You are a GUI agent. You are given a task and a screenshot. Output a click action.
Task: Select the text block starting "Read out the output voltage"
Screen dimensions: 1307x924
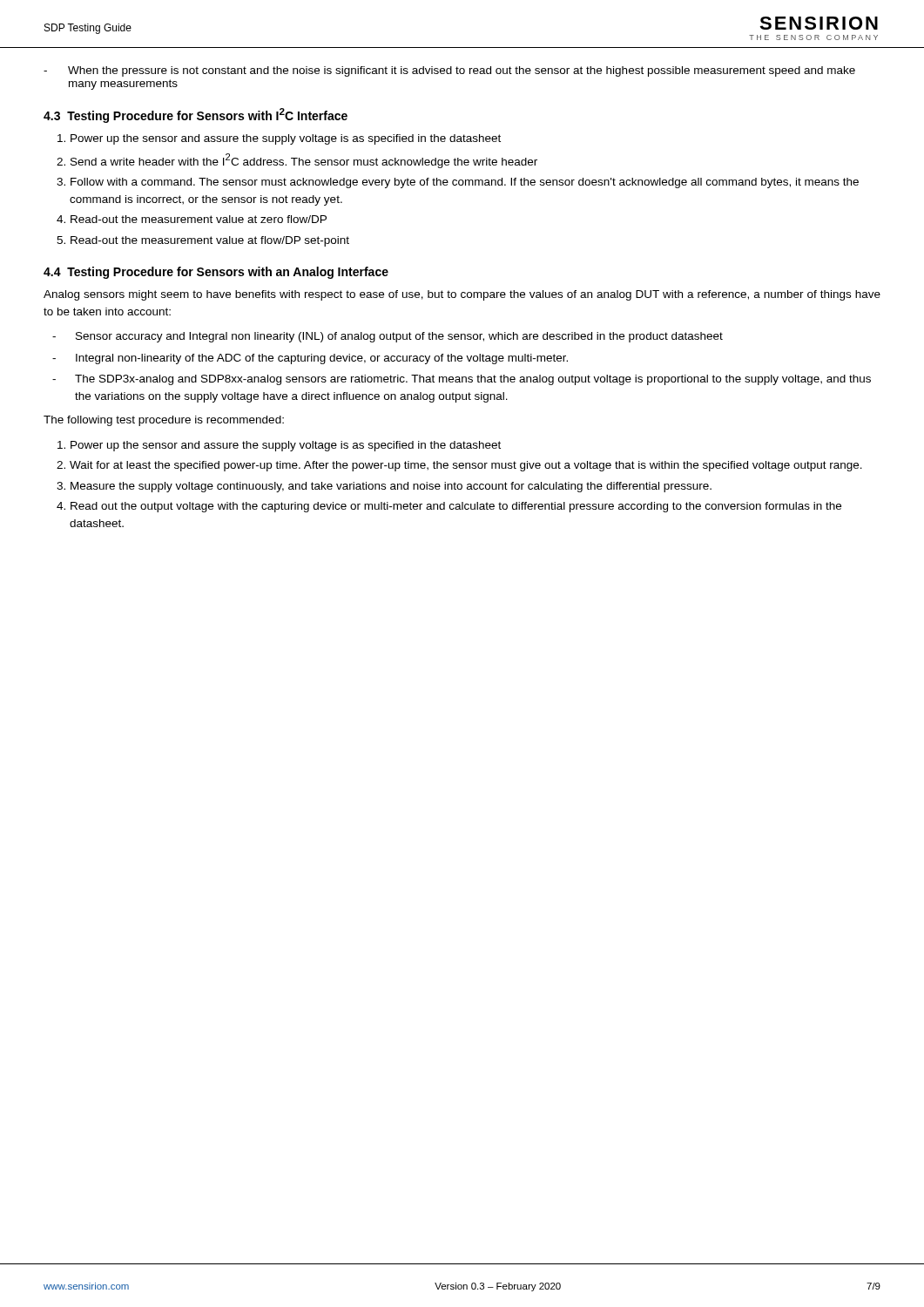(456, 515)
